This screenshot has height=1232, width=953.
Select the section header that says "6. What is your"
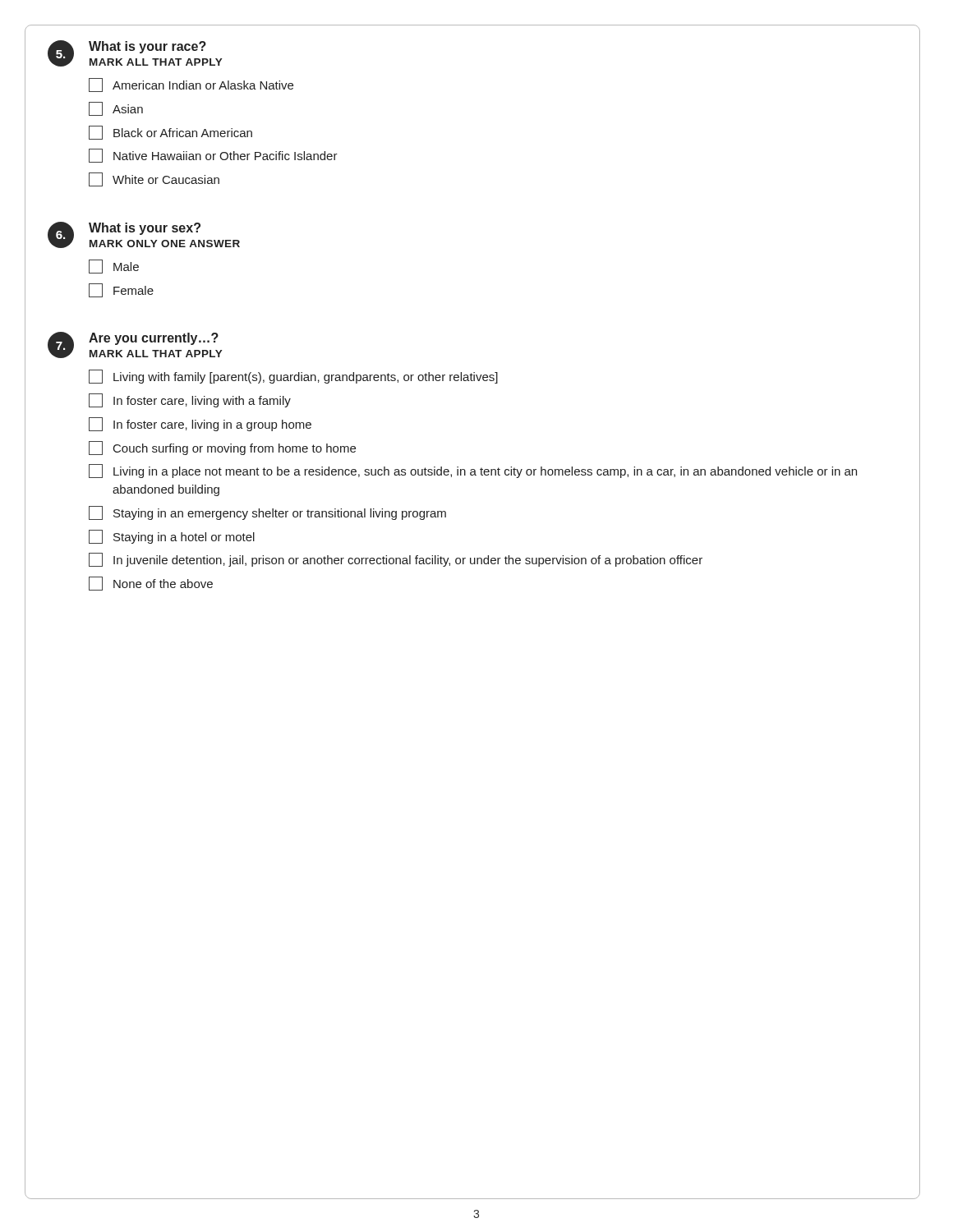144,235
